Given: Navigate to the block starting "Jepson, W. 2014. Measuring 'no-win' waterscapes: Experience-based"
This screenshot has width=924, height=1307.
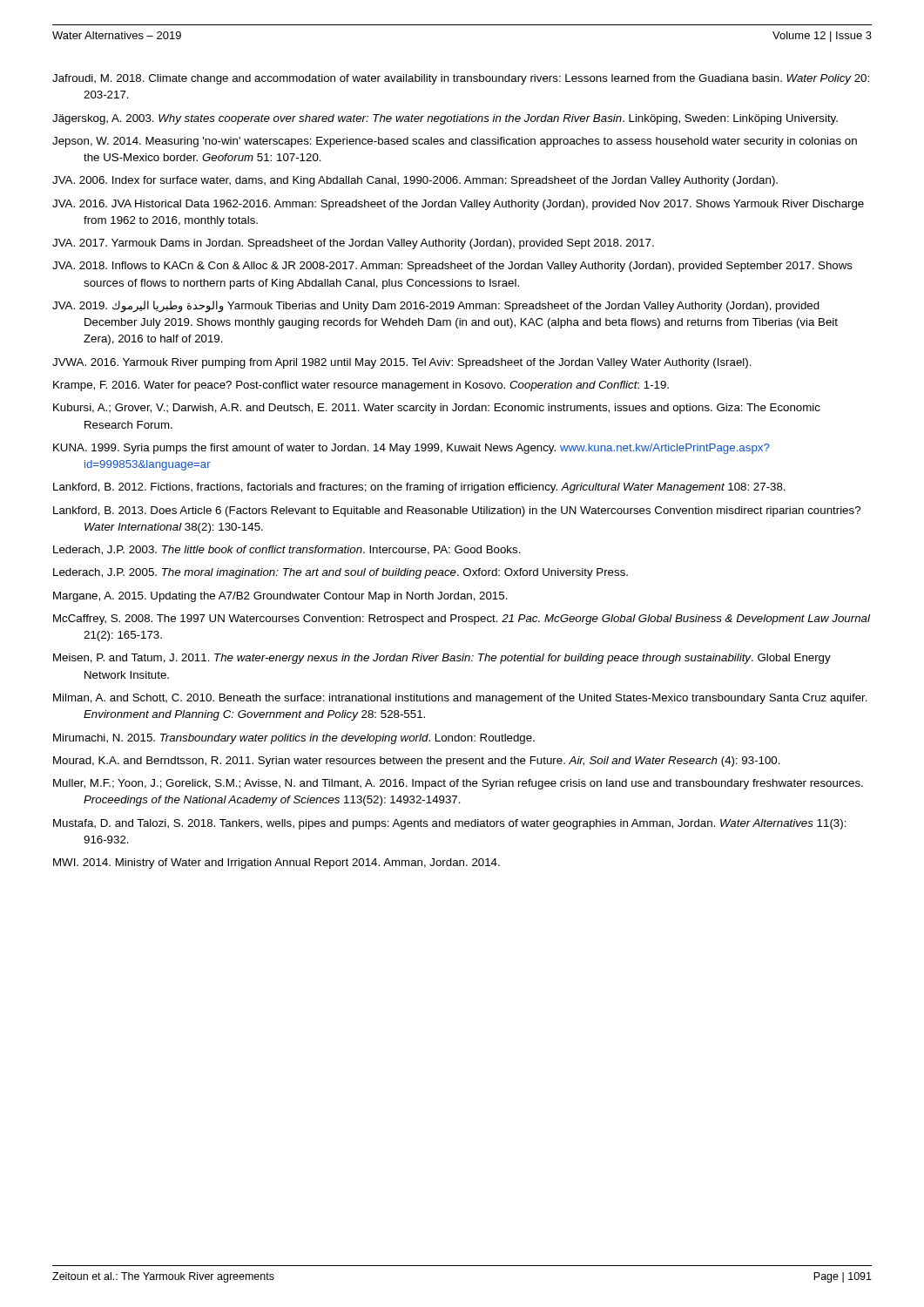Looking at the screenshot, I should point(455,149).
